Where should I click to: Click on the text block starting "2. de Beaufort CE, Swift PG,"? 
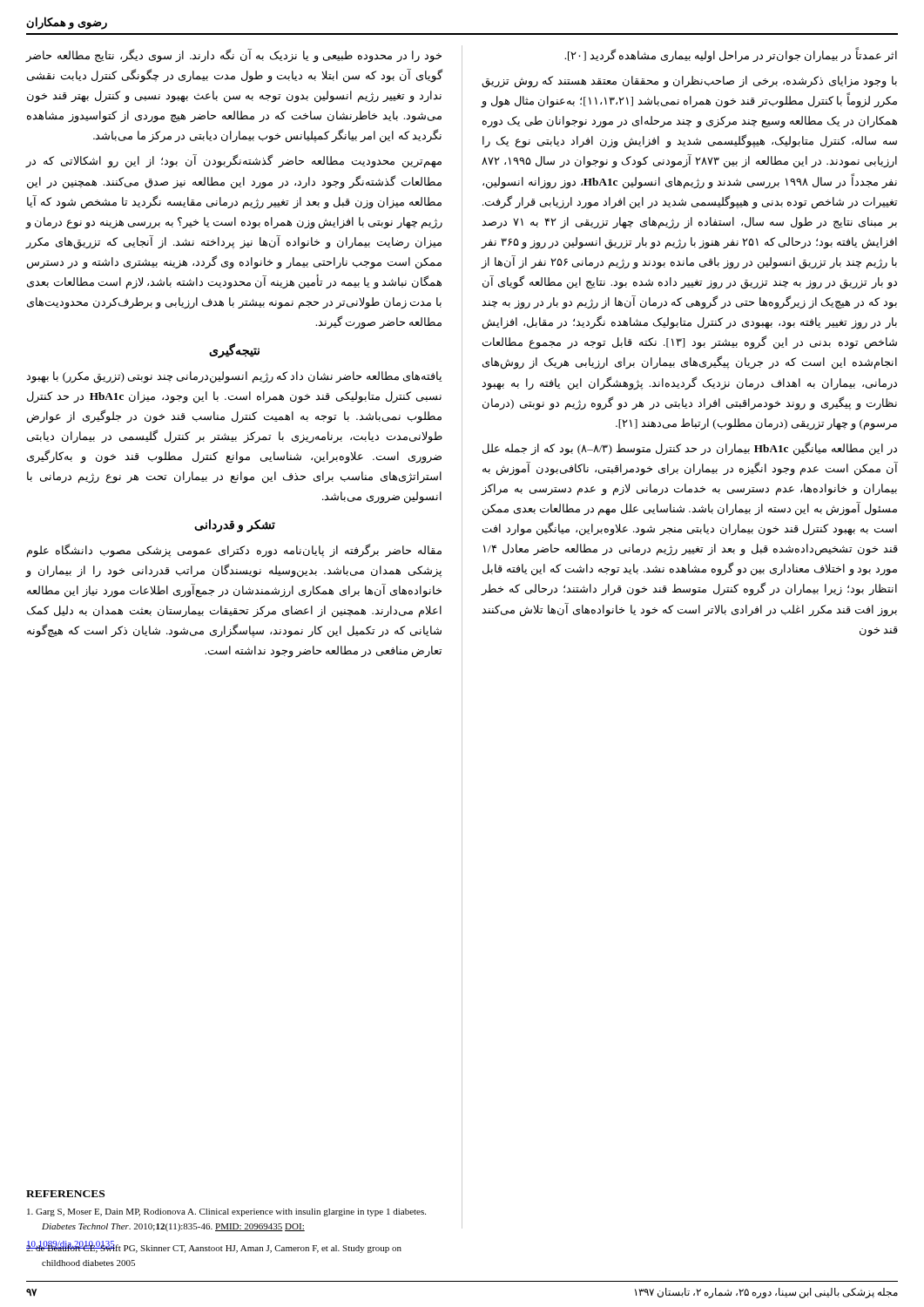coord(226,1255)
